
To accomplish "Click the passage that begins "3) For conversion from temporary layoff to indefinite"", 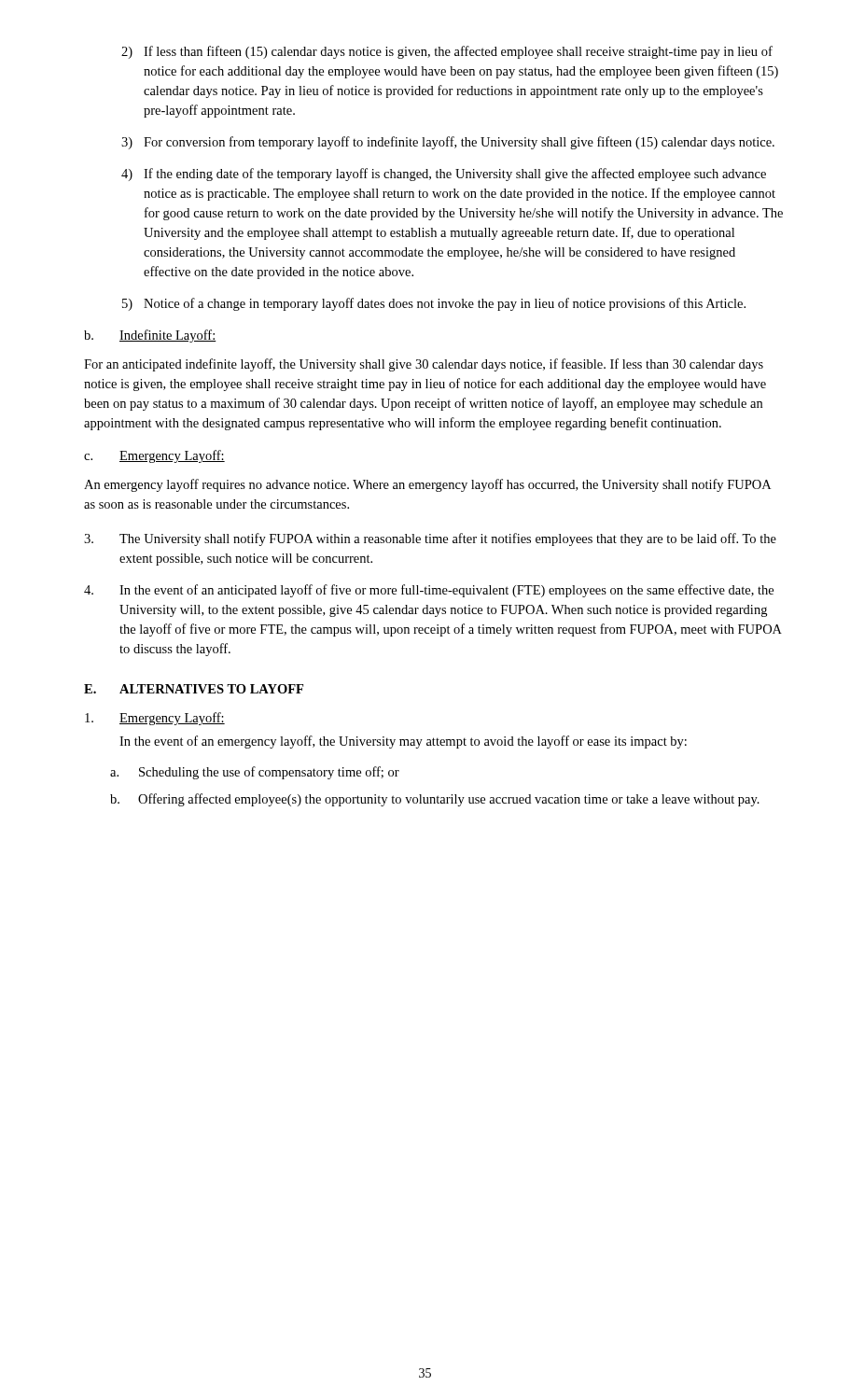I will 434,142.
